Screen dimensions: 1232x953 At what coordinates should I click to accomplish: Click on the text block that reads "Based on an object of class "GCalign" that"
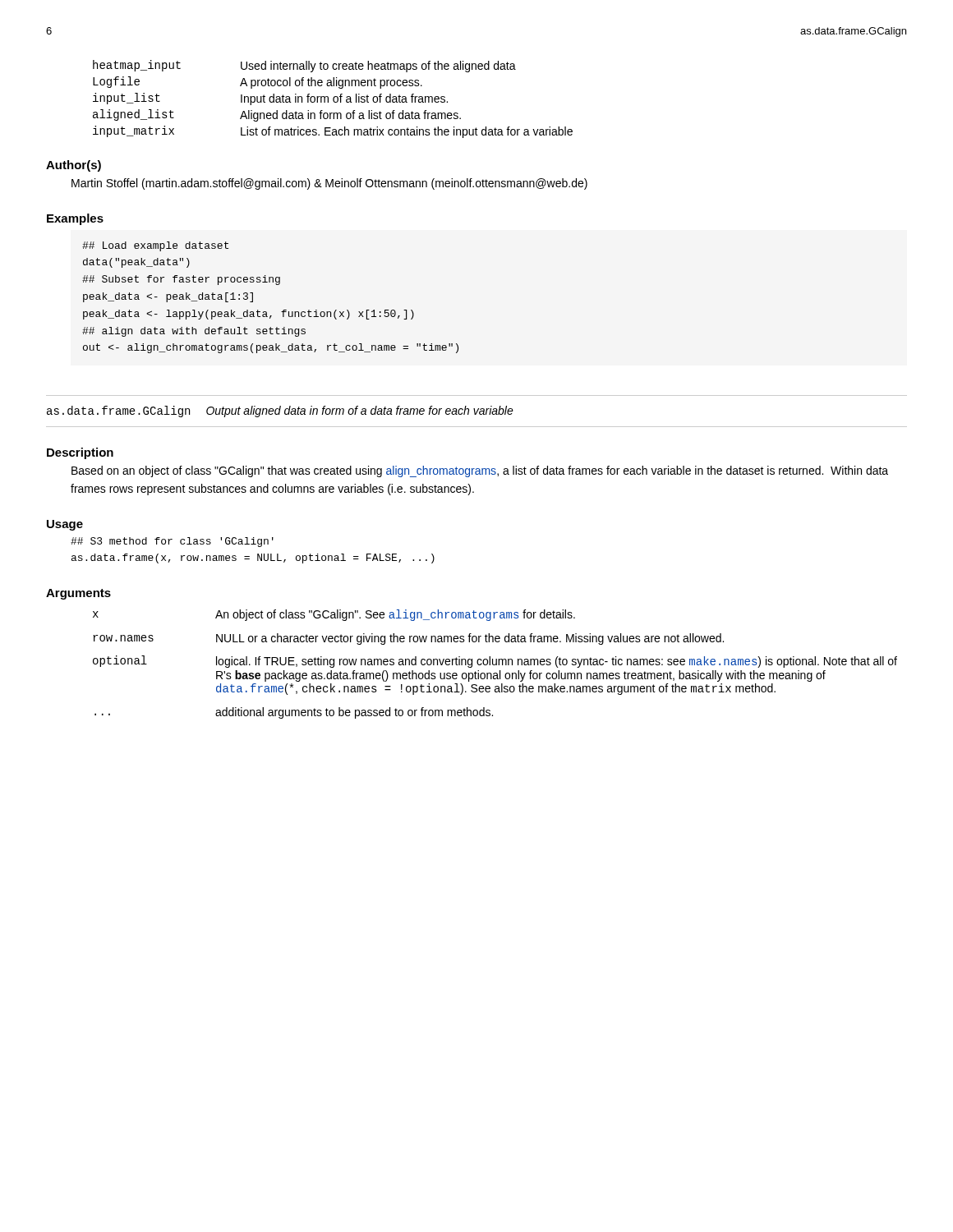click(479, 480)
